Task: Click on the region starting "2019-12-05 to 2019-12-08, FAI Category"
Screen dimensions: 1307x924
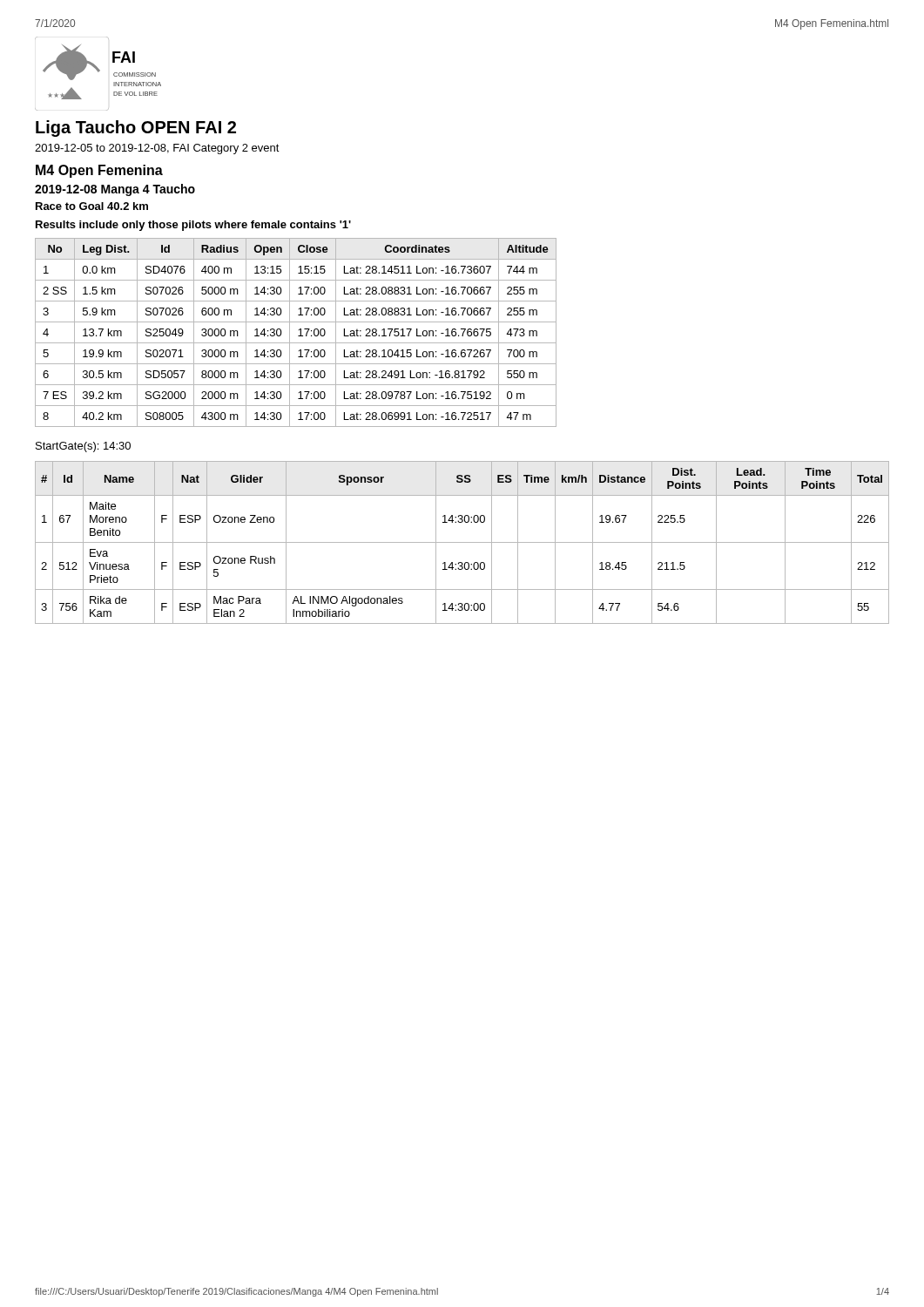Action: tap(157, 148)
